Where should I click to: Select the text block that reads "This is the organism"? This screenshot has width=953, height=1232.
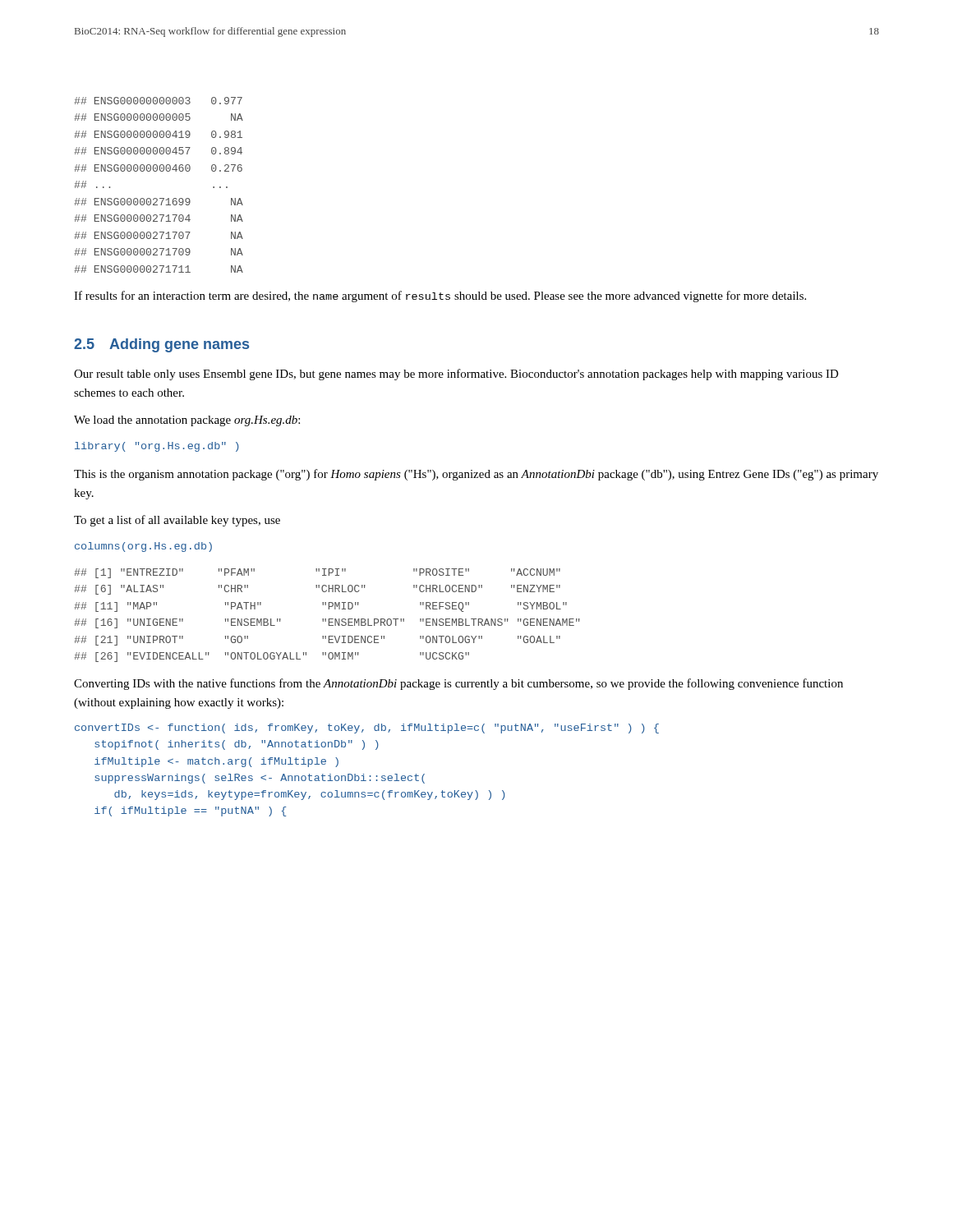476,484
